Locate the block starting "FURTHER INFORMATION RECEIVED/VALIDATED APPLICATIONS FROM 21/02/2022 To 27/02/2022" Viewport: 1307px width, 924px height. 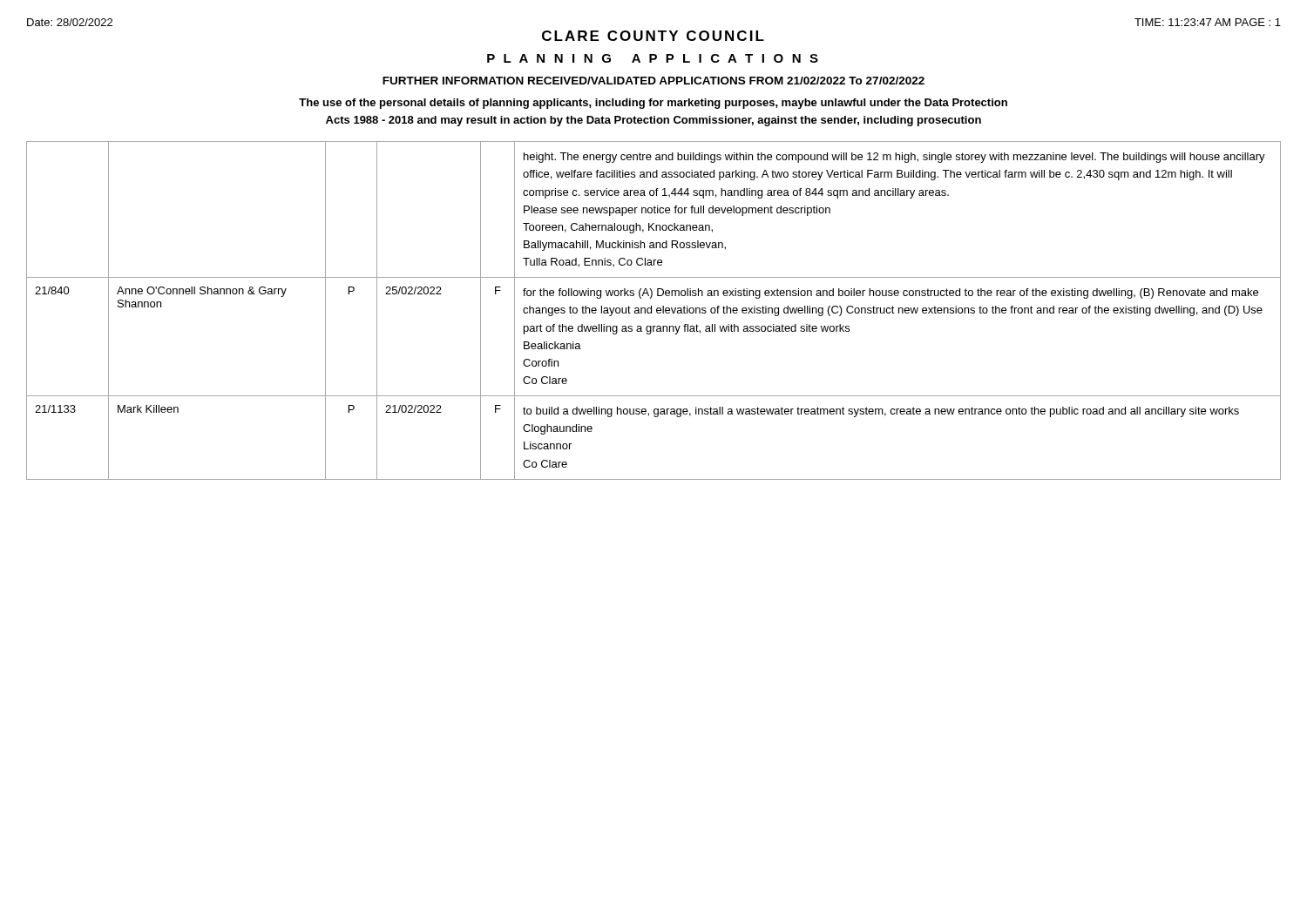pyautogui.click(x=654, y=81)
